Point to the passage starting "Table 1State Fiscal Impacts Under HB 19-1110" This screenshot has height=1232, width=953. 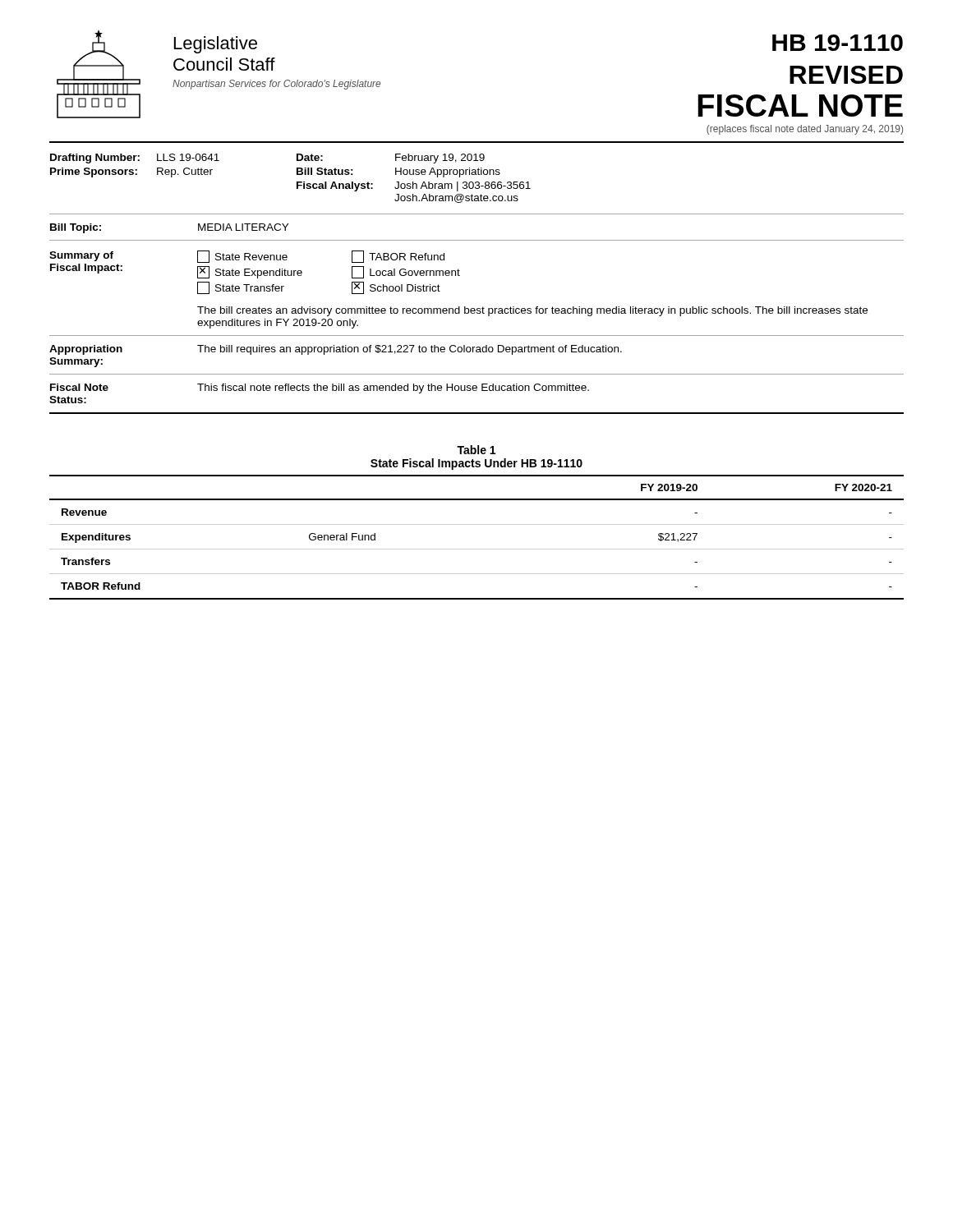pyautogui.click(x=476, y=457)
